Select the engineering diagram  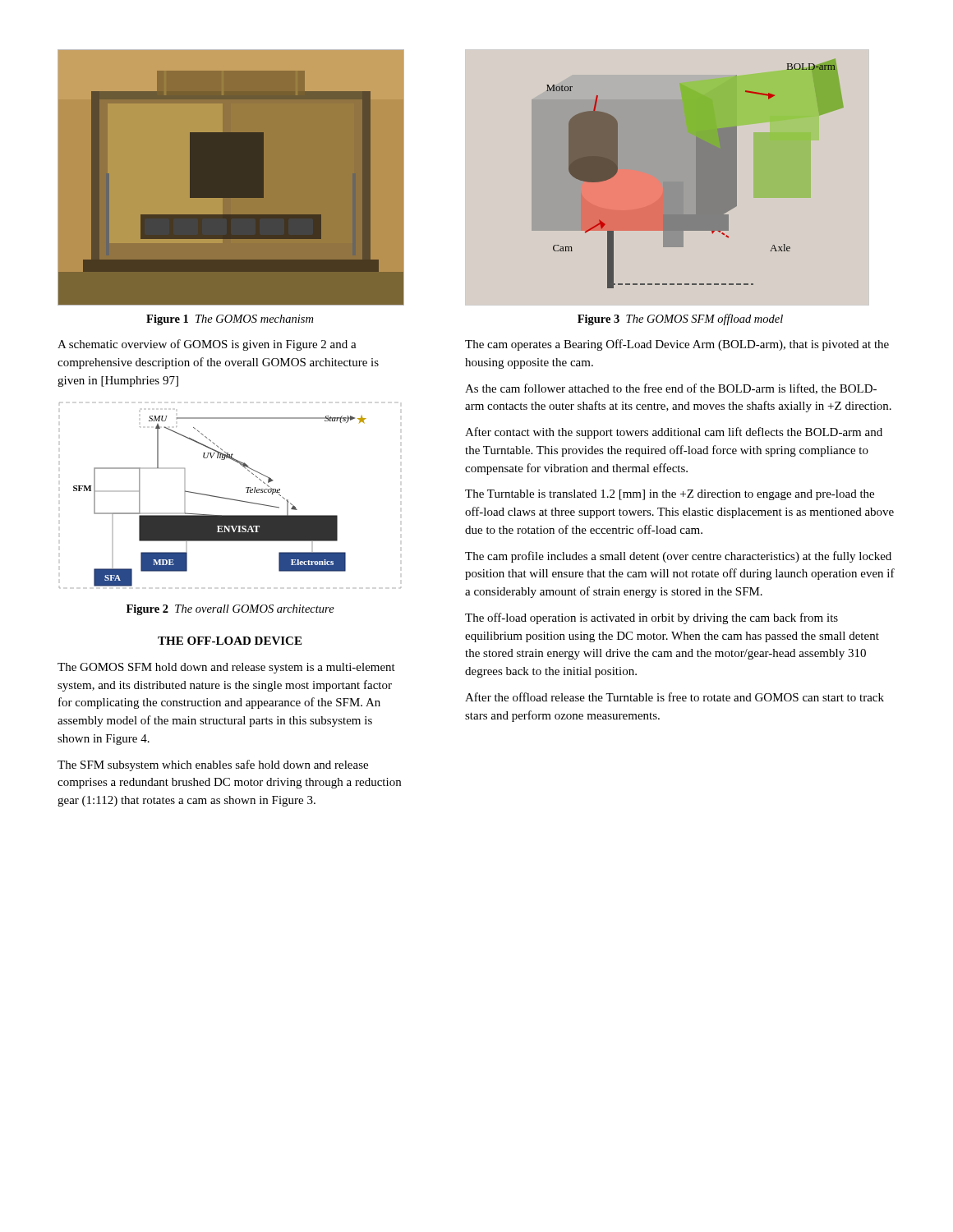667,177
